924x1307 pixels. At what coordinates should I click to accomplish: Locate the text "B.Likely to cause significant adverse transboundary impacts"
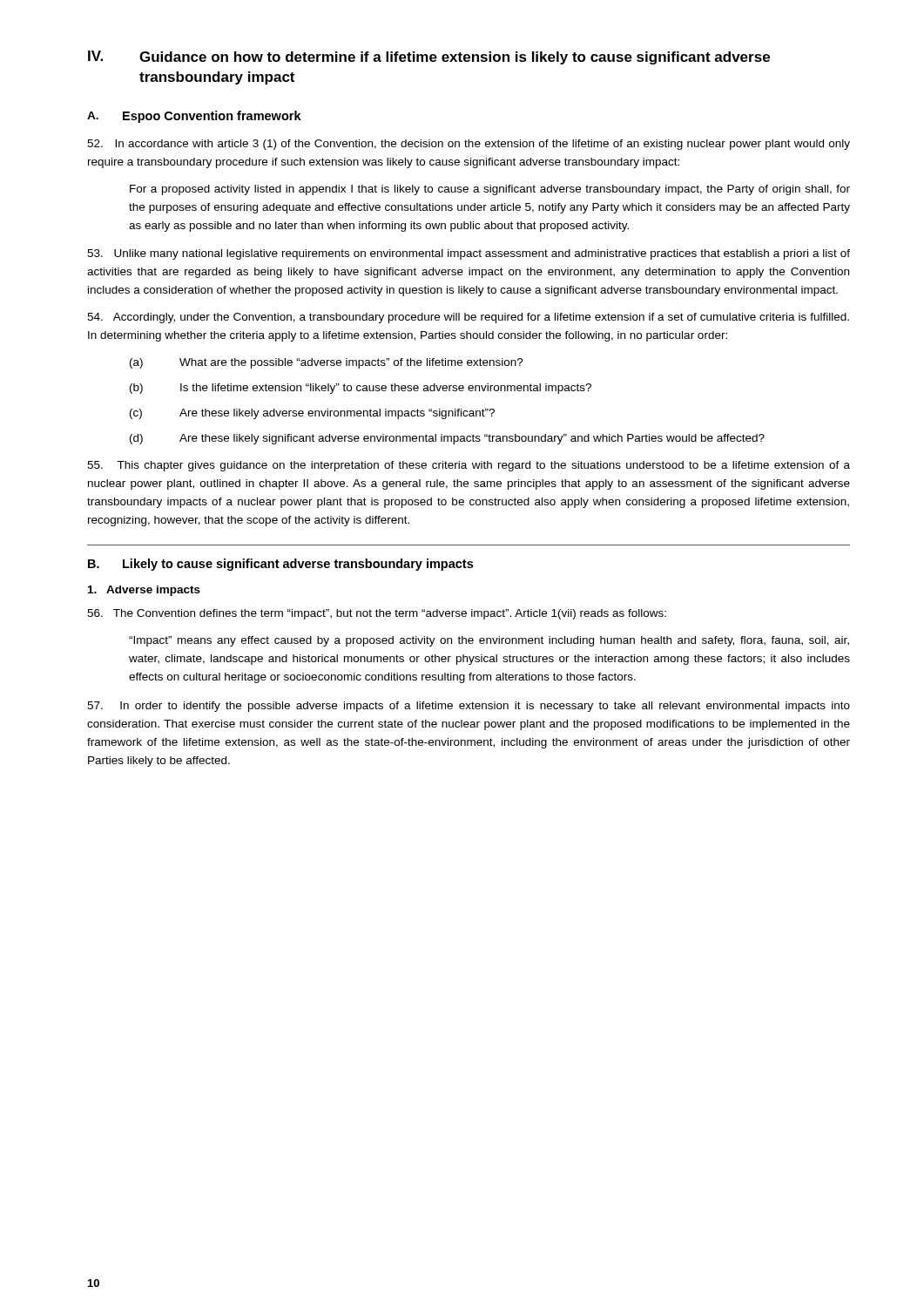[280, 564]
